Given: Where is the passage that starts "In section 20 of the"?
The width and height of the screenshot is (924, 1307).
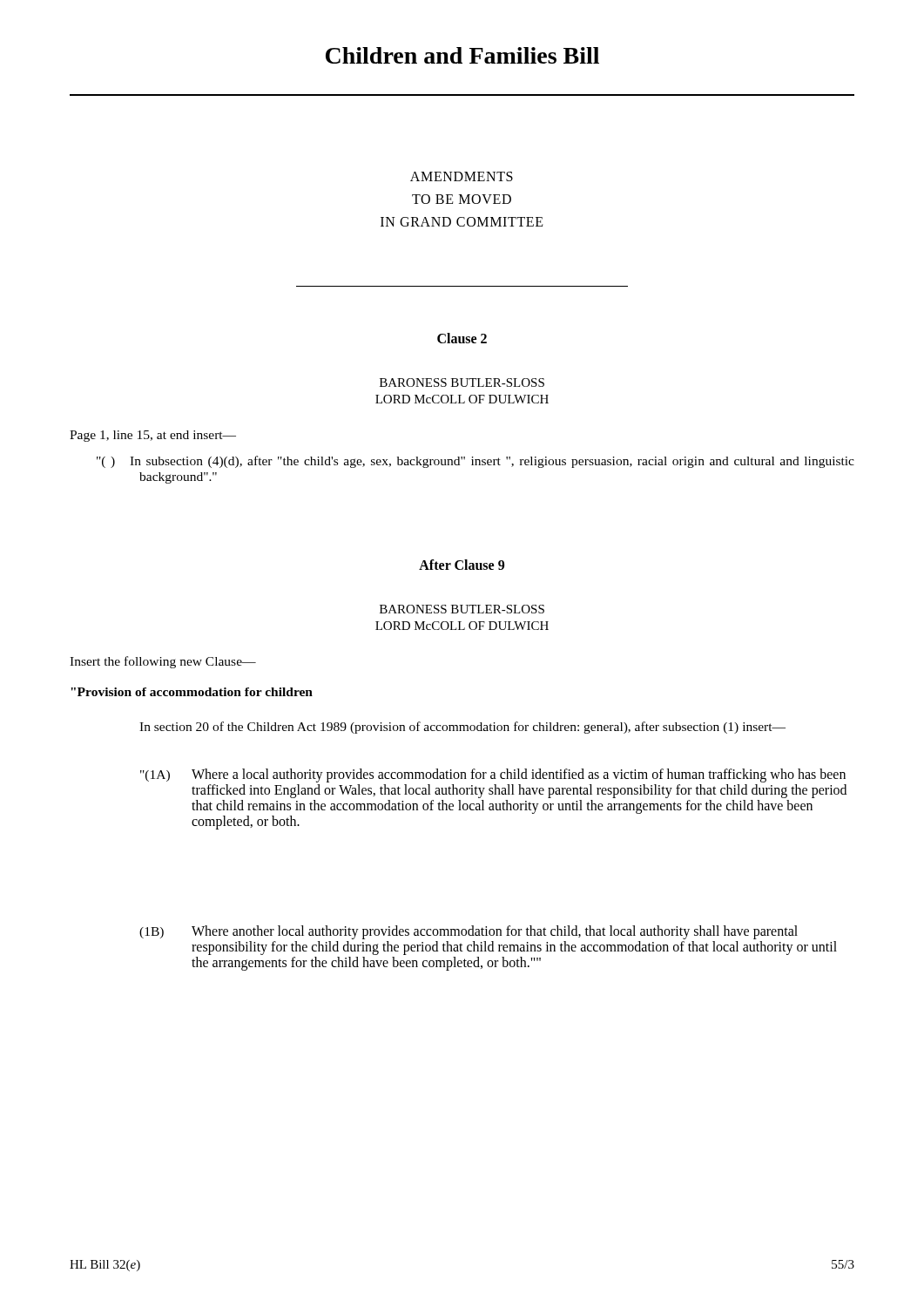Looking at the screenshot, I should (x=497, y=727).
